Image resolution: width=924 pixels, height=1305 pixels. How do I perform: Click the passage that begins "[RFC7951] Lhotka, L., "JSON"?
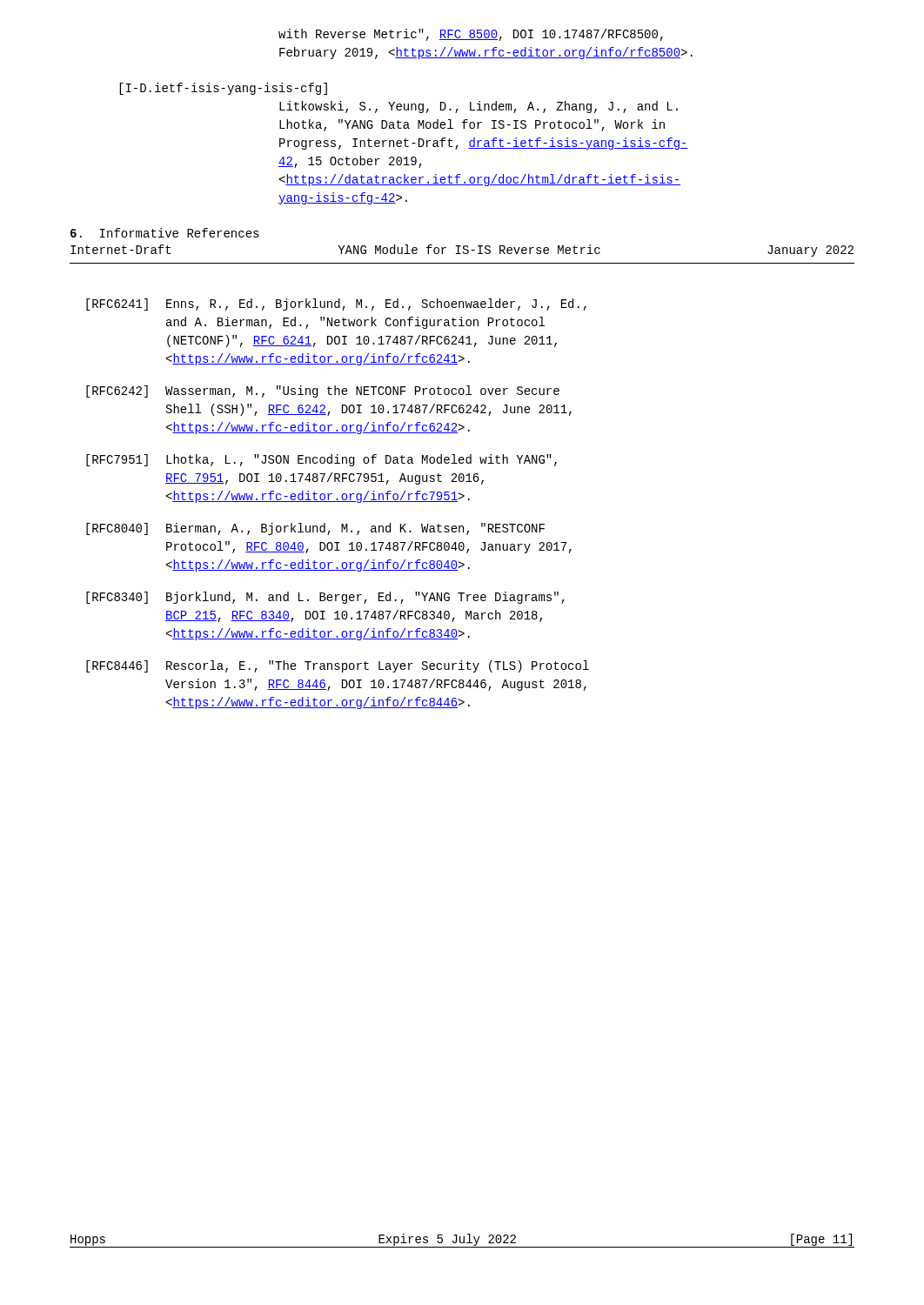462,479
